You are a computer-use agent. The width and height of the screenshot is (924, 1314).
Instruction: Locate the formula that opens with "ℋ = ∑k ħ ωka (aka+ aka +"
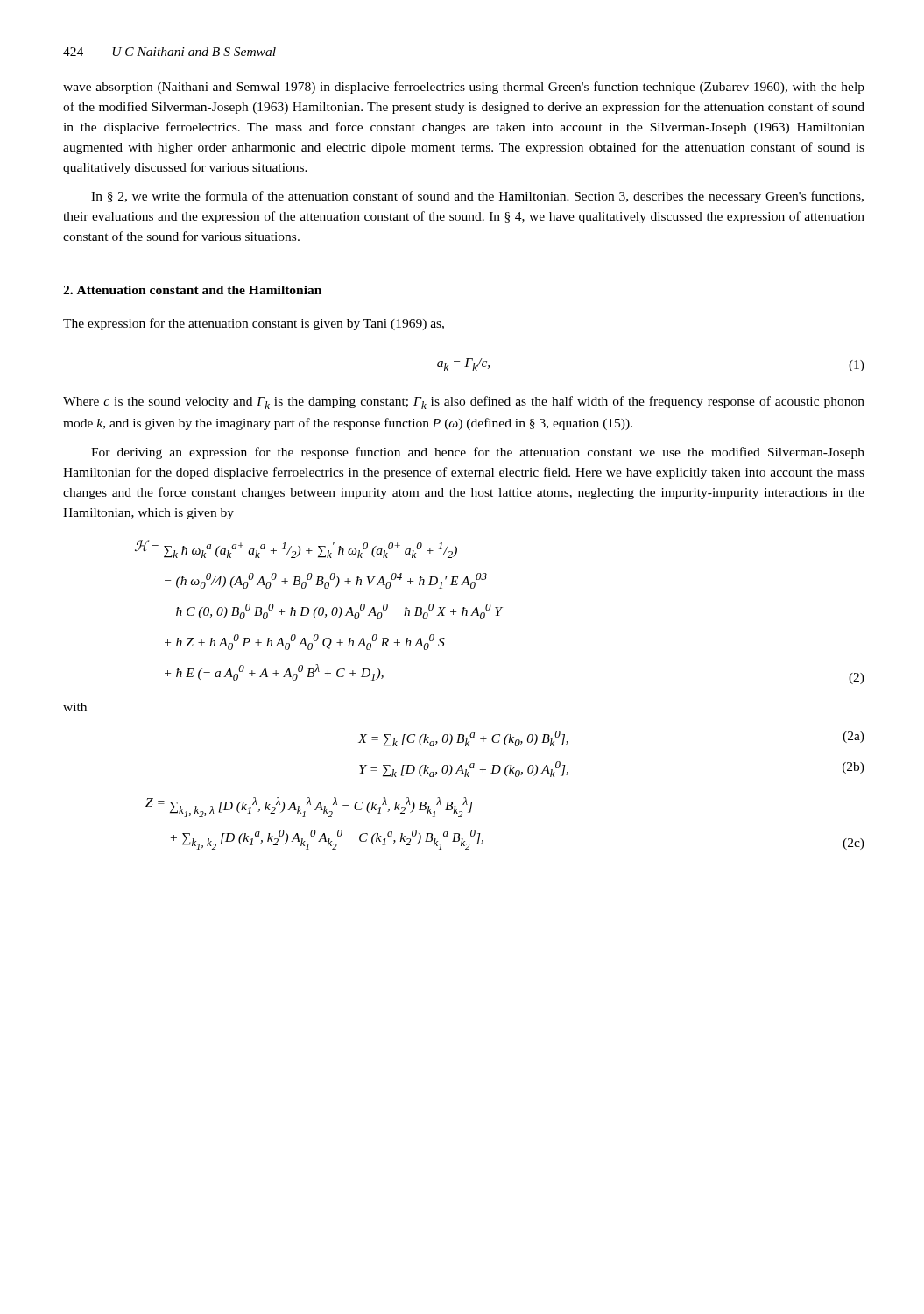(x=464, y=612)
